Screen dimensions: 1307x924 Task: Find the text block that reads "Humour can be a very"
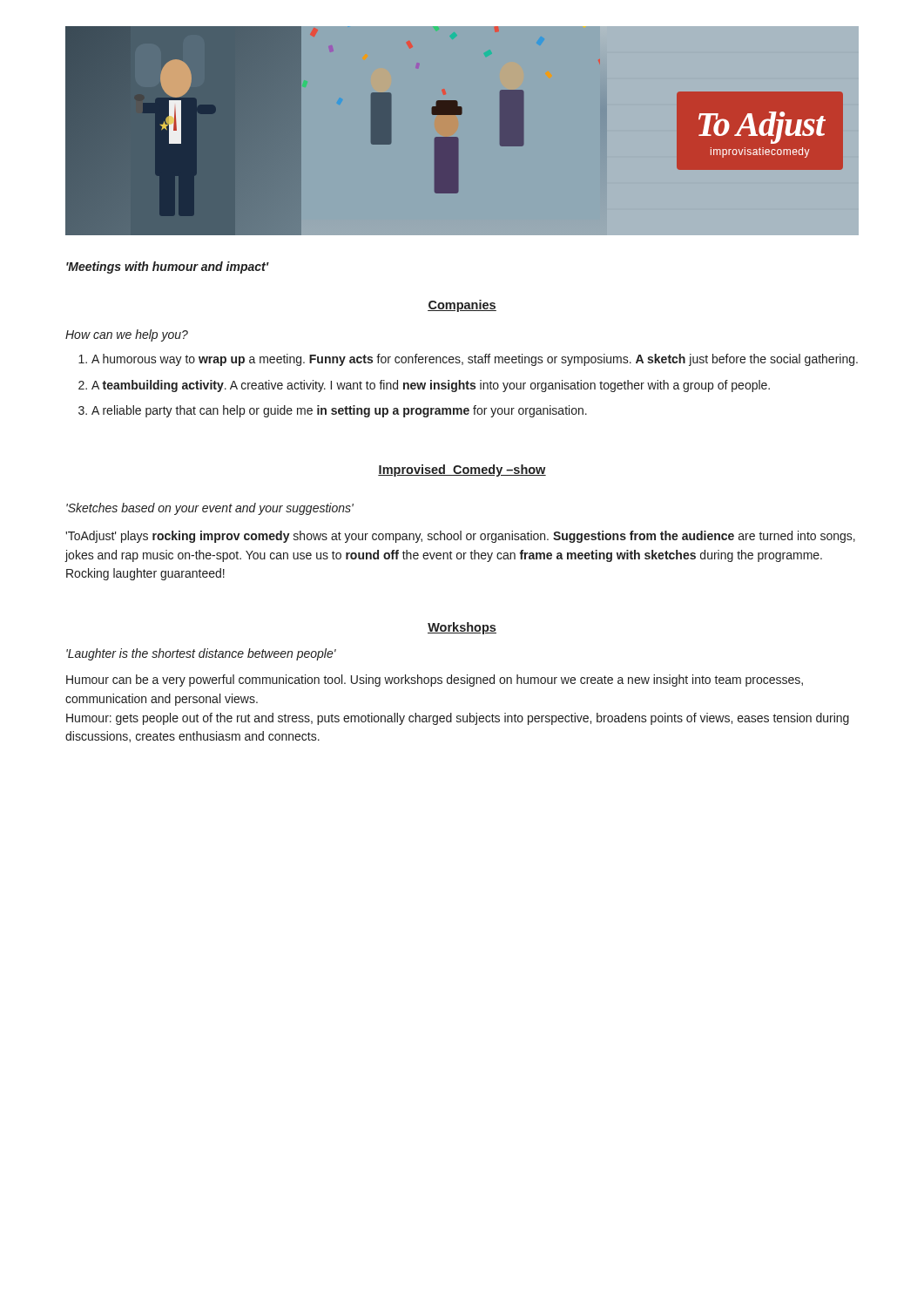pyautogui.click(x=457, y=708)
